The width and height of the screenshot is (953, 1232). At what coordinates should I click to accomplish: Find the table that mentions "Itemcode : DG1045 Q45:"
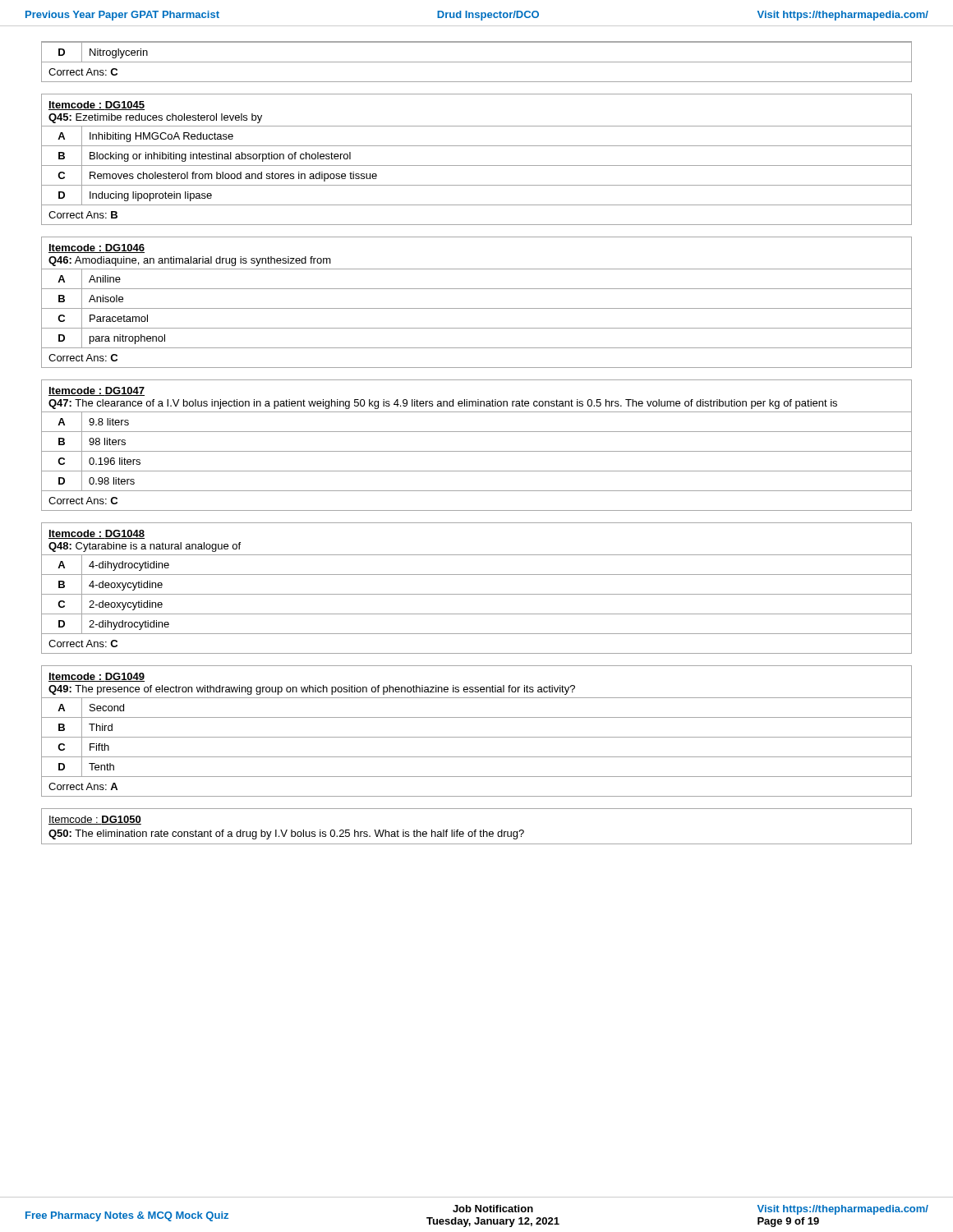[476, 159]
